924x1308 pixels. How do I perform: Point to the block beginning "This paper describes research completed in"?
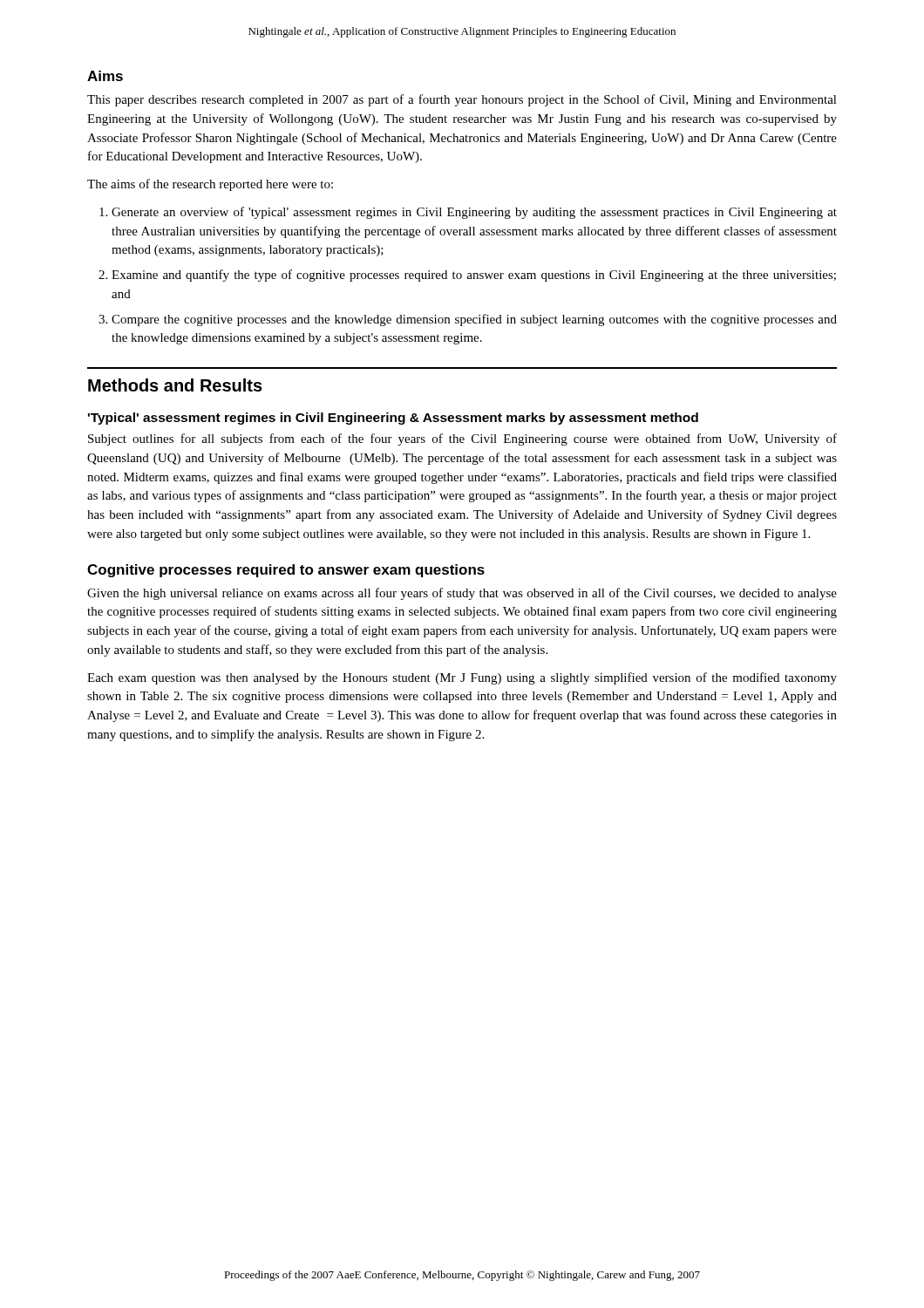(462, 129)
